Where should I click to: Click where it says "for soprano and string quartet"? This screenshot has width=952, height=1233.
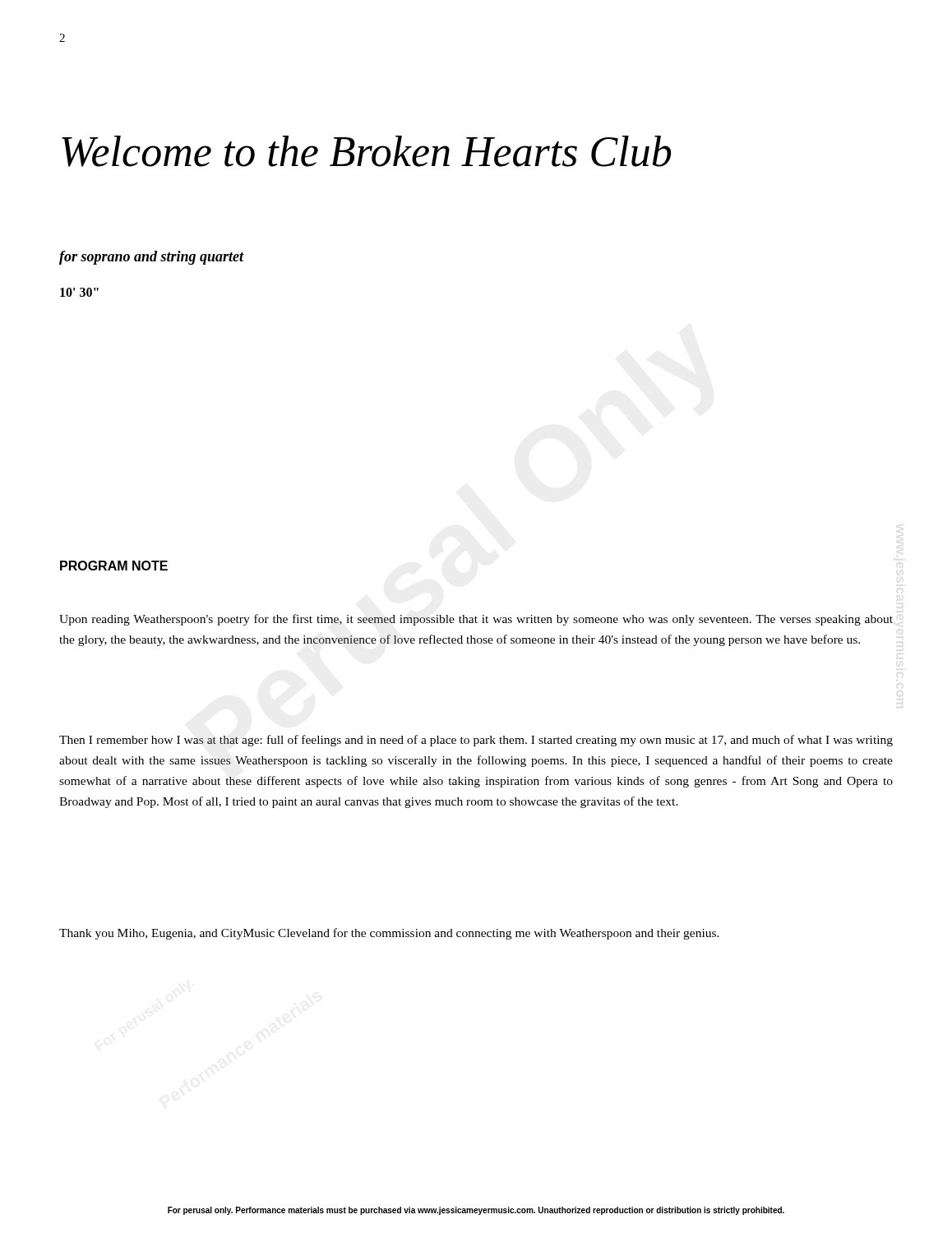click(152, 258)
